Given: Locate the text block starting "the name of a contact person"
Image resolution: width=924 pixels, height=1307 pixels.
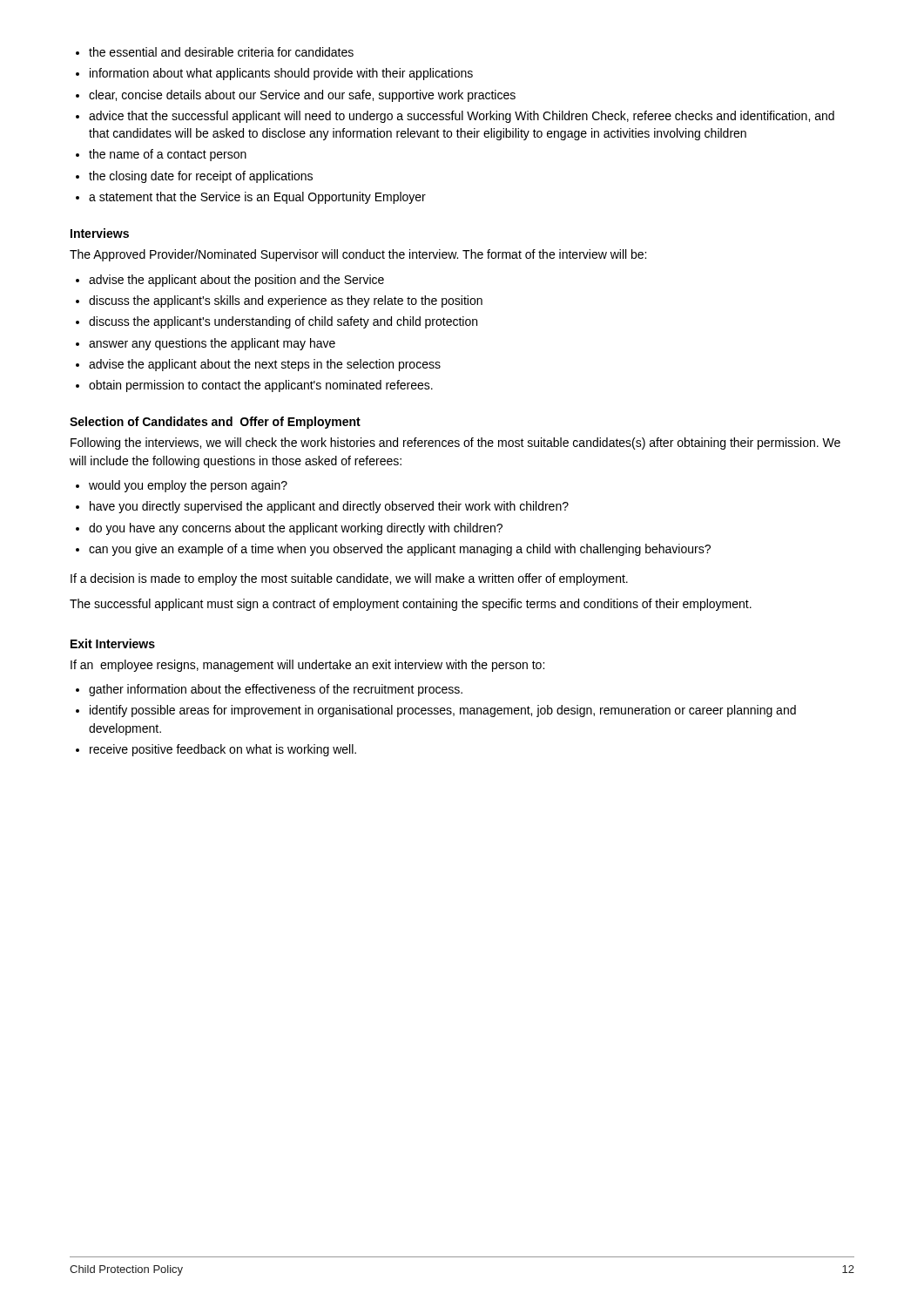Looking at the screenshot, I should 168,155.
